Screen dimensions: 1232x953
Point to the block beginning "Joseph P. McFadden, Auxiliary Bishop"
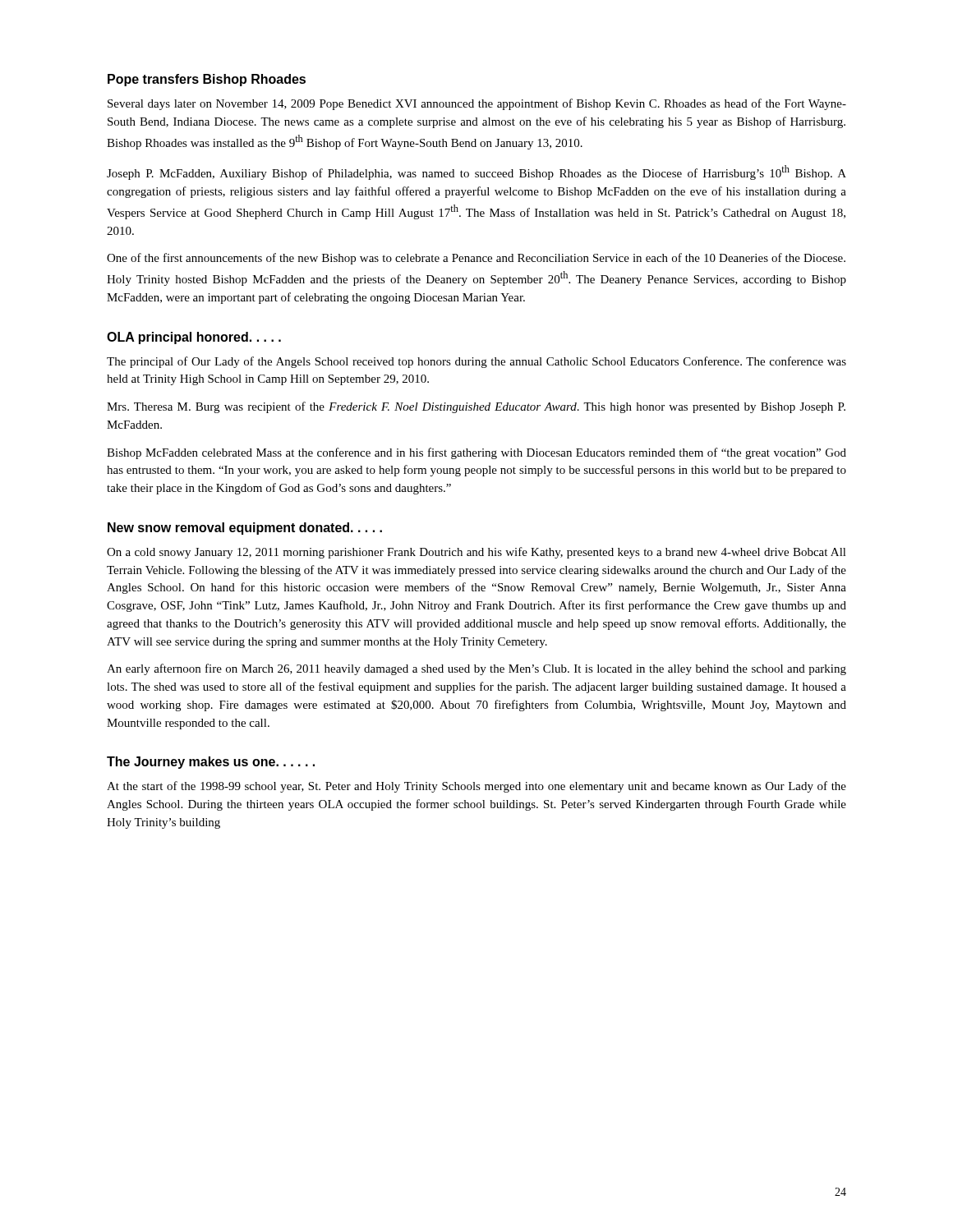pyautogui.click(x=476, y=200)
